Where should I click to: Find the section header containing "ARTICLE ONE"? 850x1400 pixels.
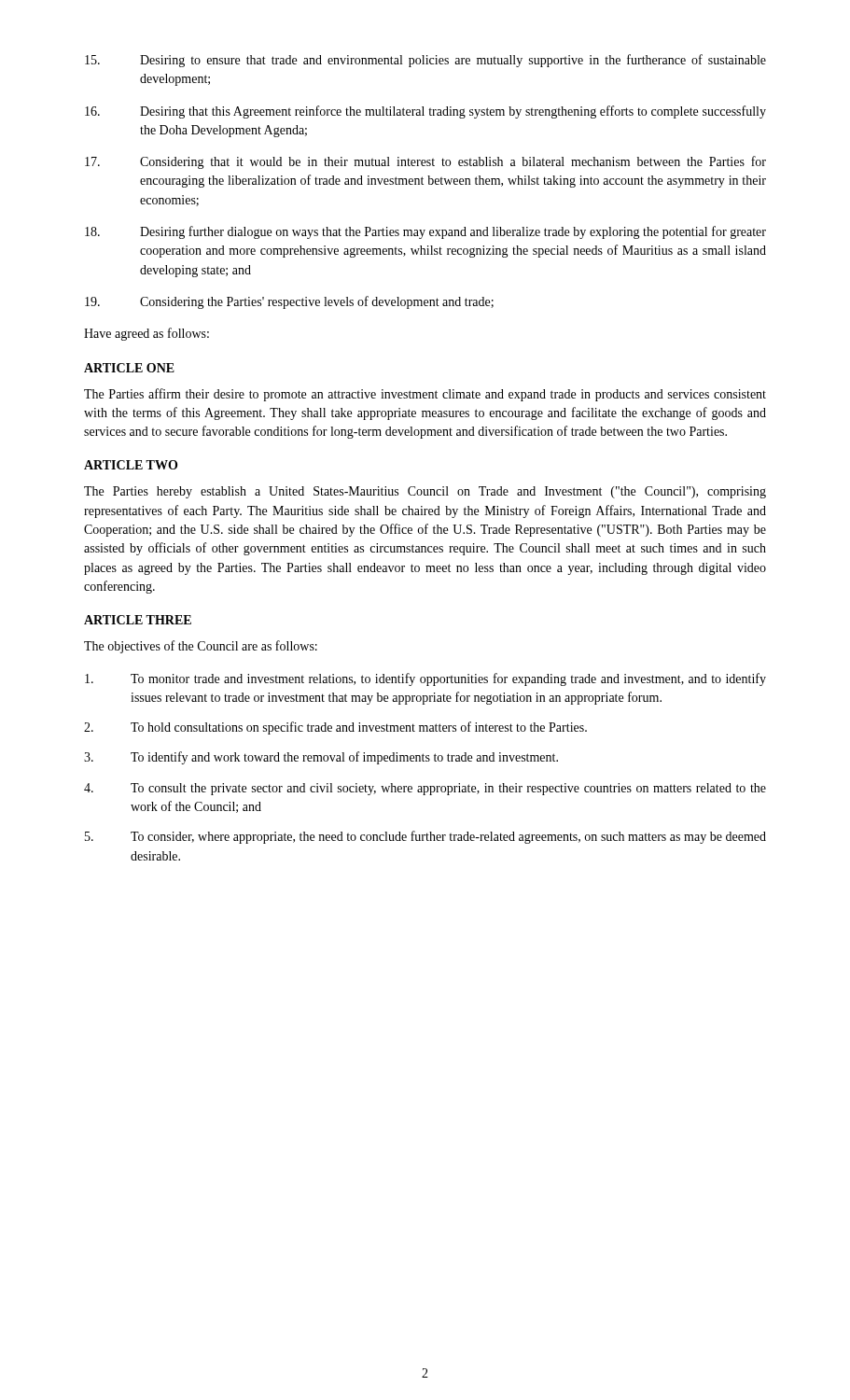[x=129, y=368]
